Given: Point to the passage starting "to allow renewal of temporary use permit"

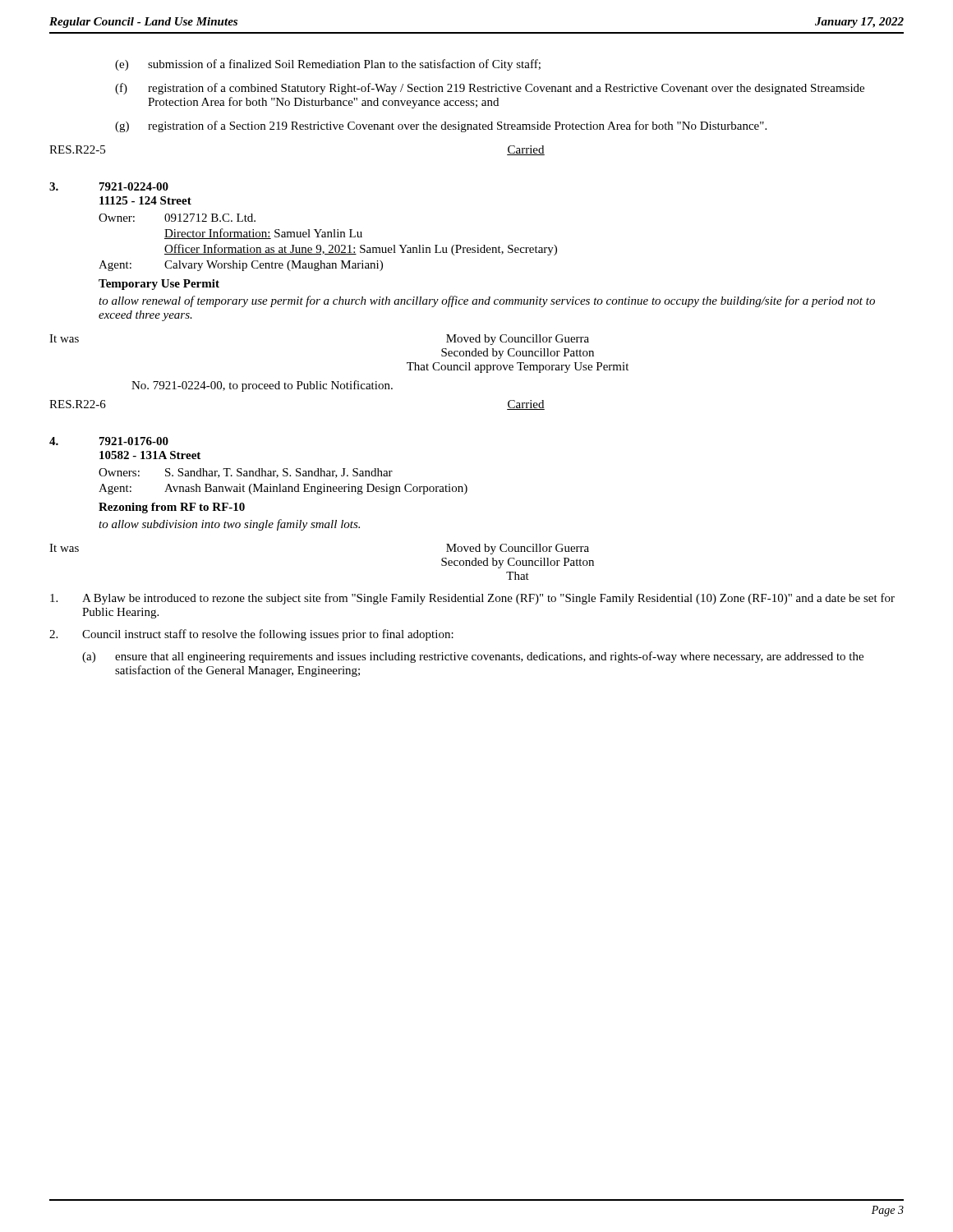Looking at the screenshot, I should pyautogui.click(x=487, y=308).
